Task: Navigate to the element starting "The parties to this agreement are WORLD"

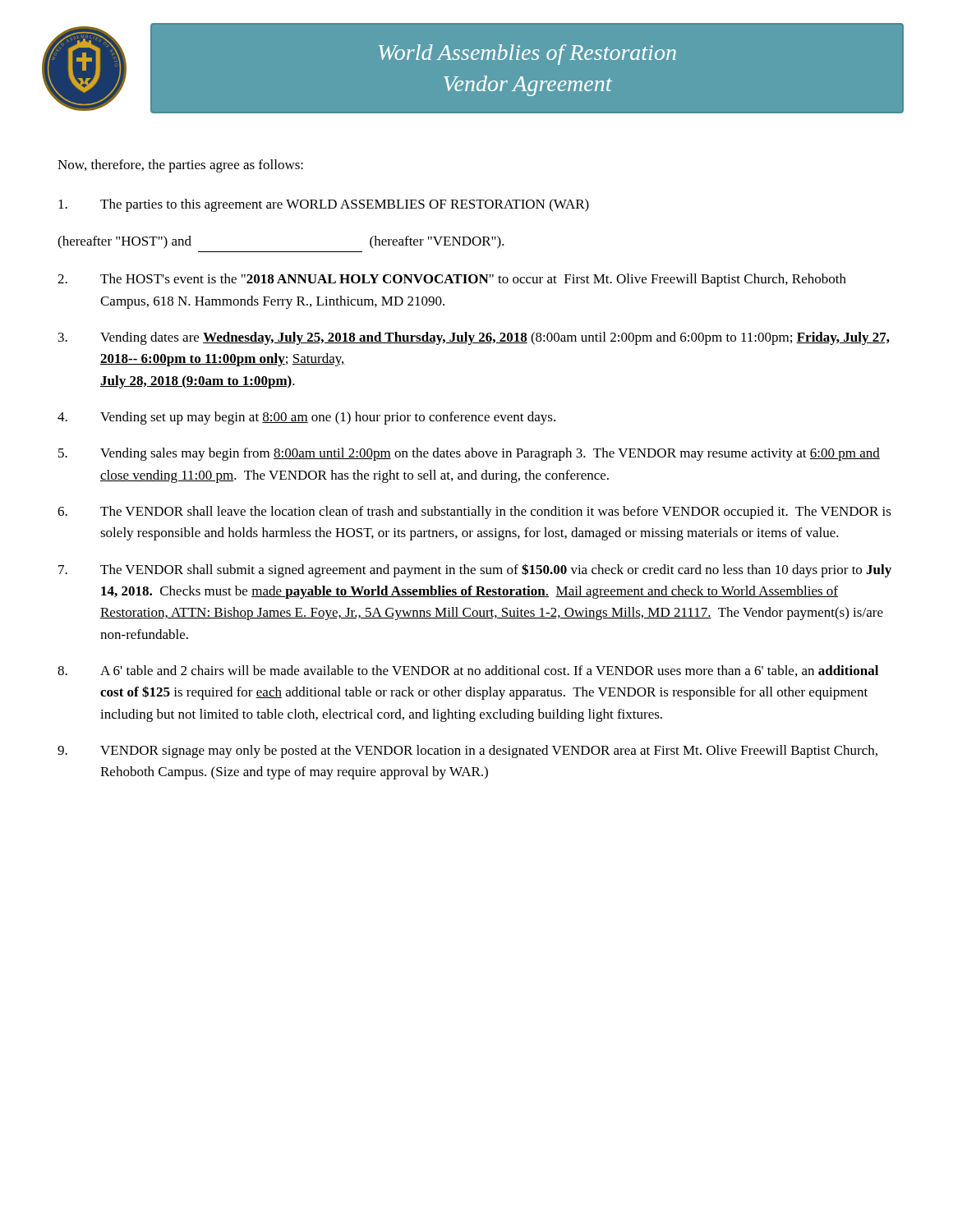Action: click(x=476, y=204)
